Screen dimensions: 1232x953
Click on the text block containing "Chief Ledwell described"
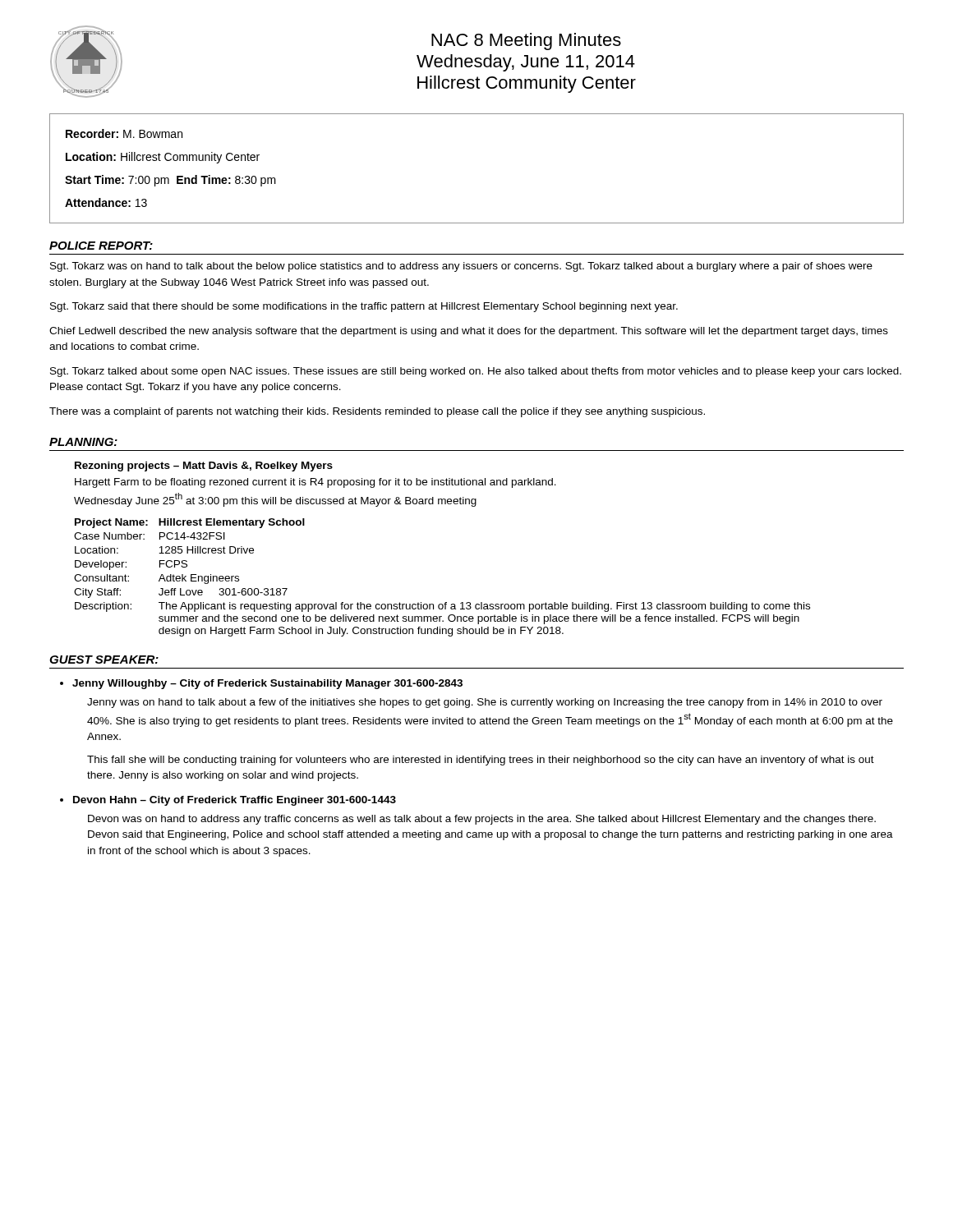(469, 338)
